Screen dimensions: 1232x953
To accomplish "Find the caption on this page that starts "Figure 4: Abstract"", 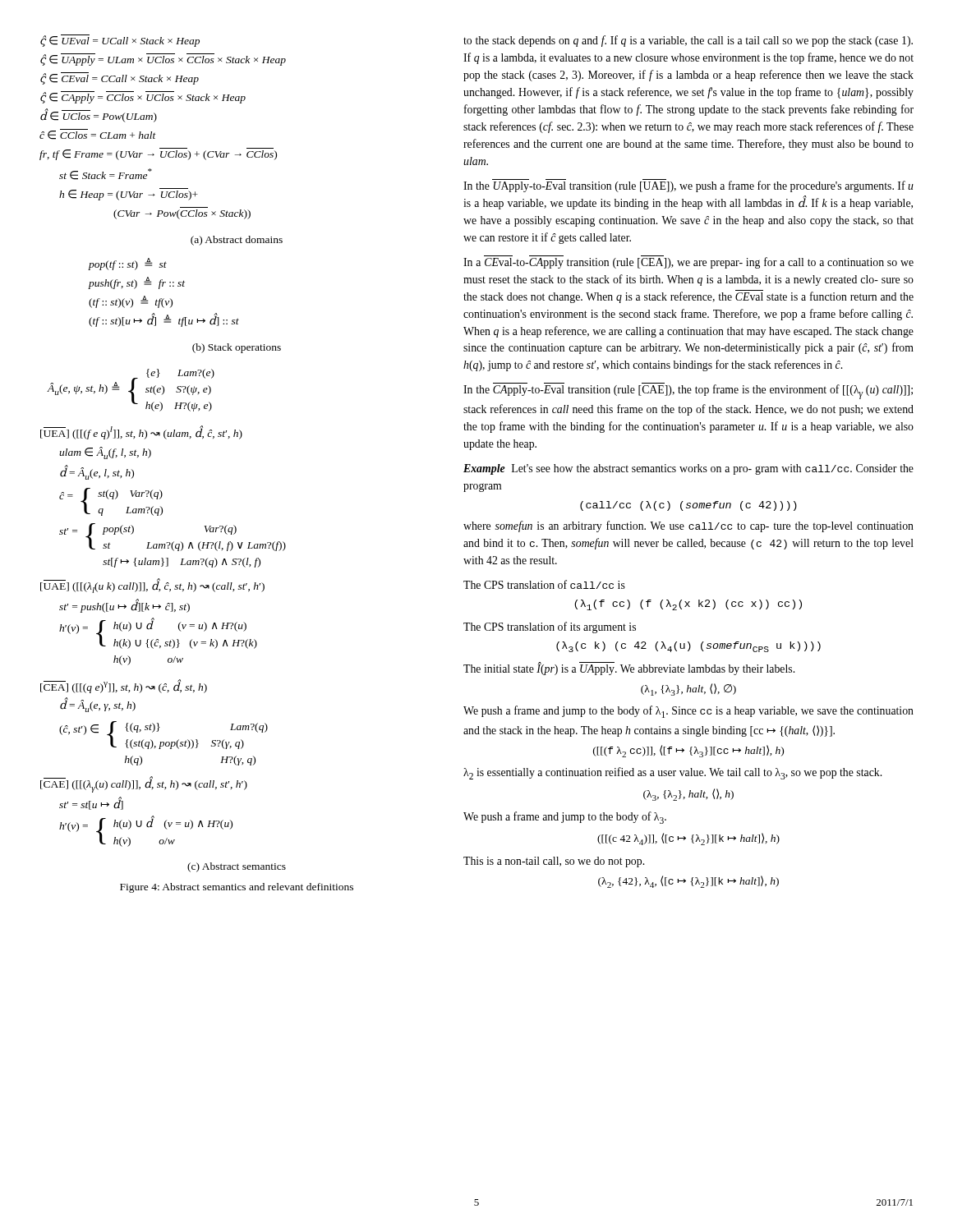I will point(237,886).
